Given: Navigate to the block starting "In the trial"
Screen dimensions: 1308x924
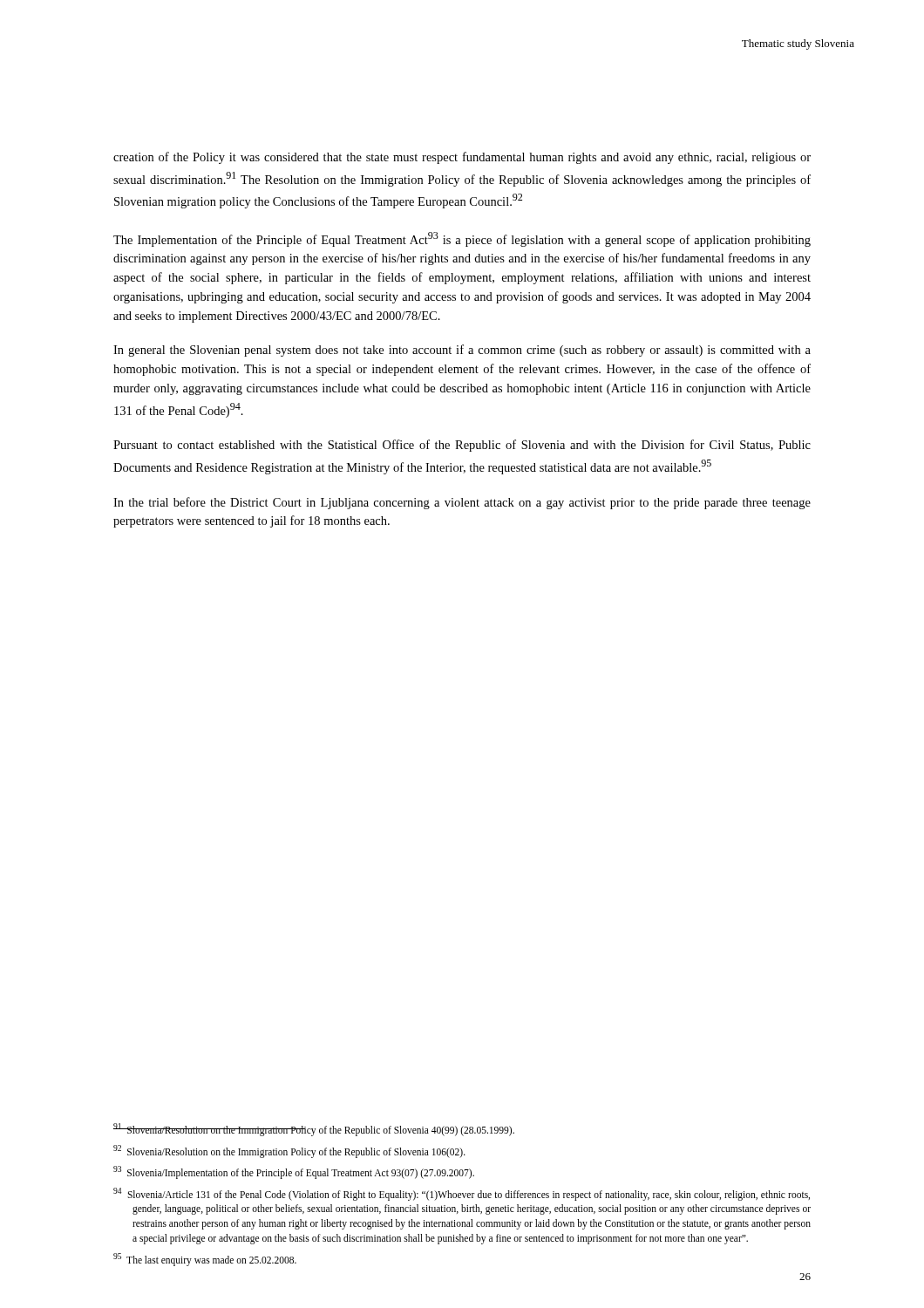Looking at the screenshot, I should (x=462, y=511).
